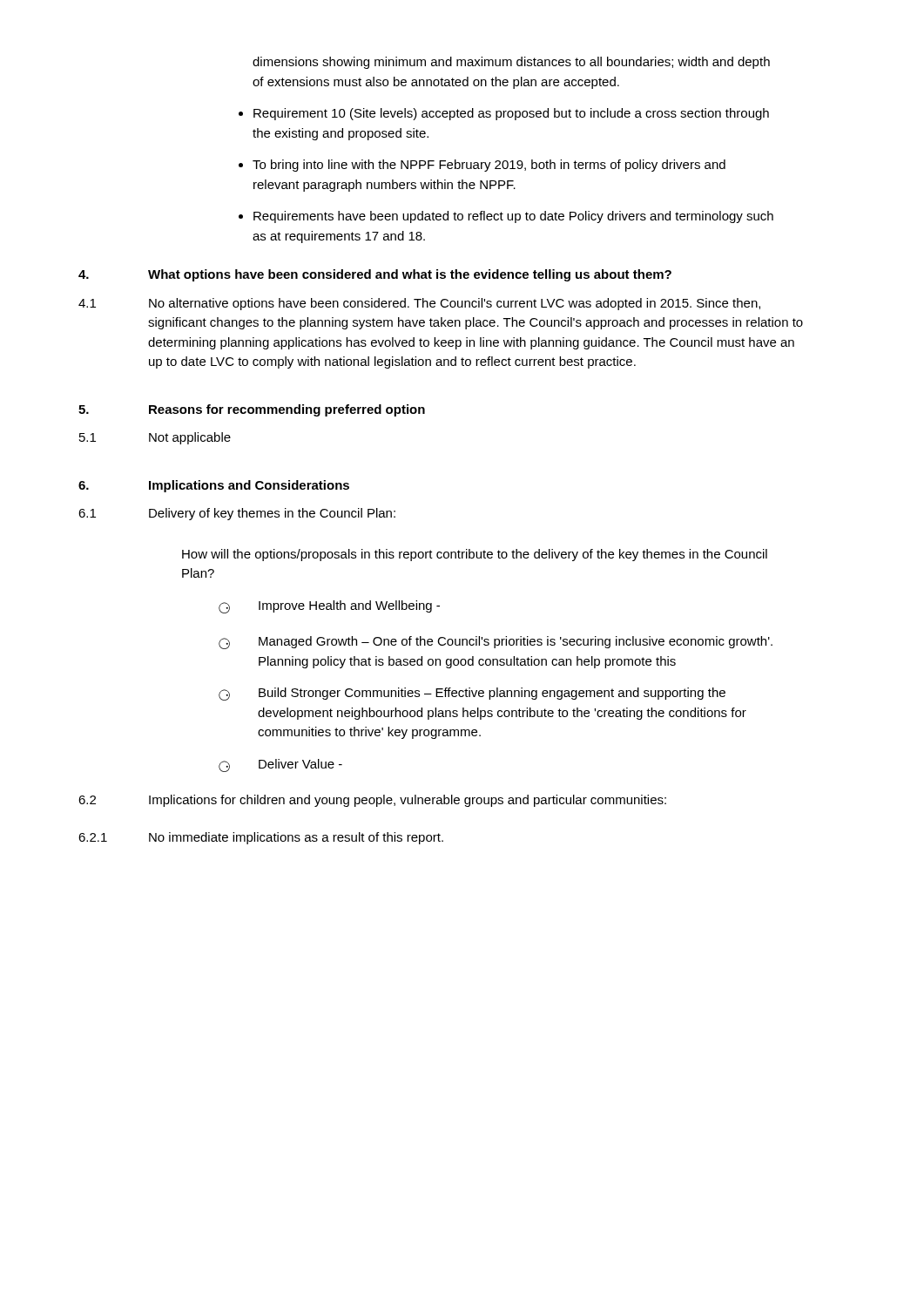Locate the text starting "How will the options/proposals in this report contribute"
924x1307 pixels.
(474, 563)
